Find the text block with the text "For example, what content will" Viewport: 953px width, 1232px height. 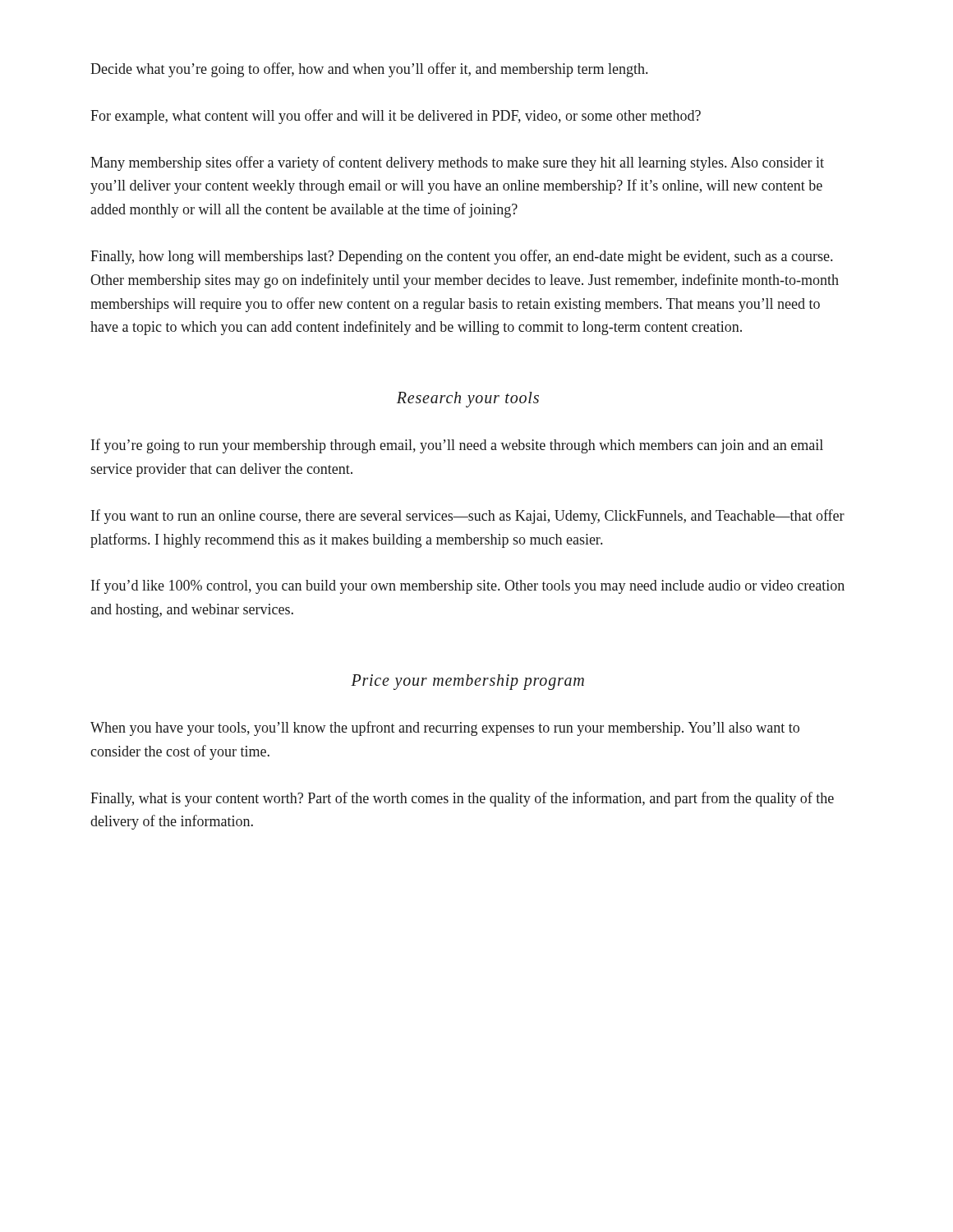click(x=396, y=116)
